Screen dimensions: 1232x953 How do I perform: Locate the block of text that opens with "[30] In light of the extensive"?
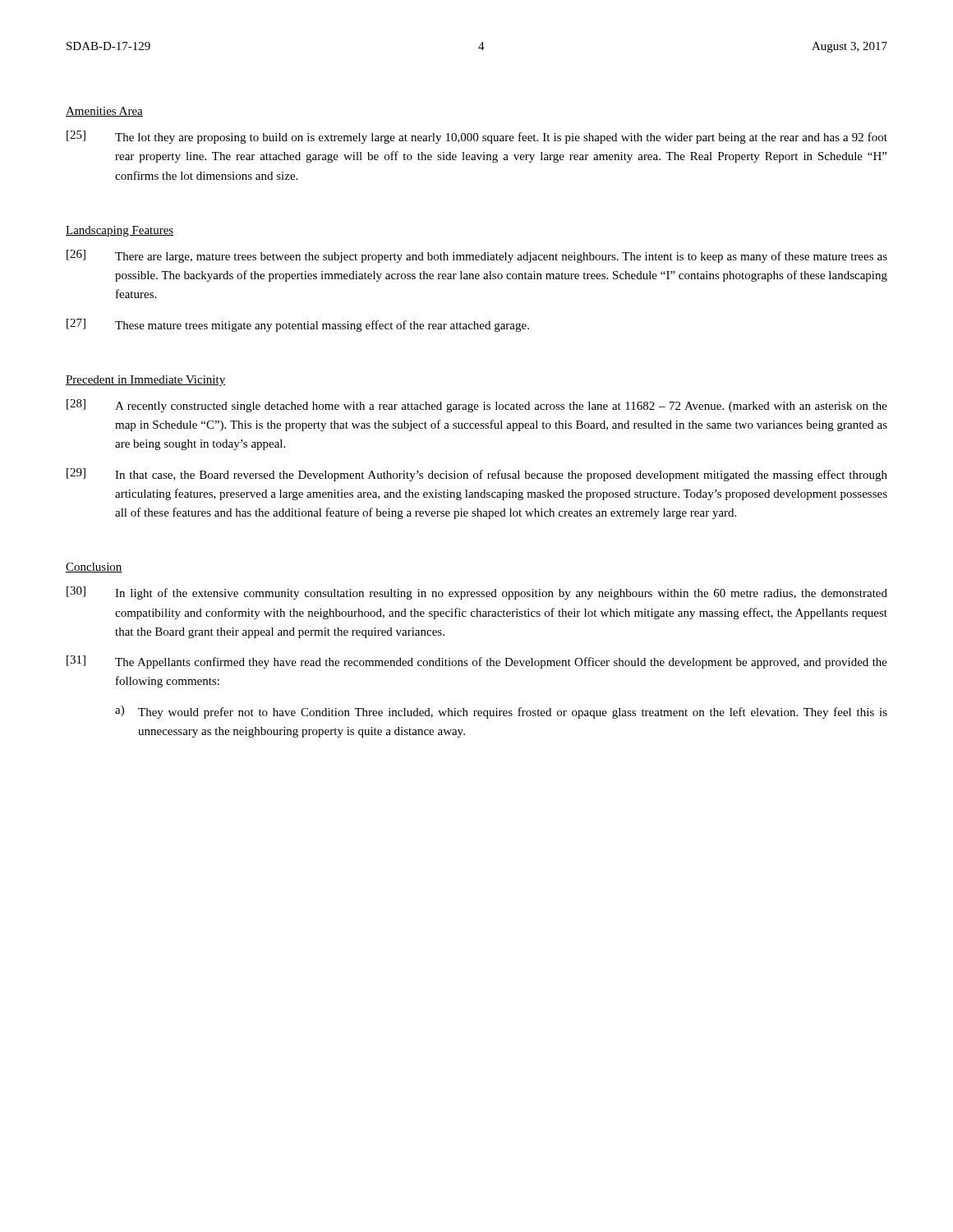click(476, 613)
